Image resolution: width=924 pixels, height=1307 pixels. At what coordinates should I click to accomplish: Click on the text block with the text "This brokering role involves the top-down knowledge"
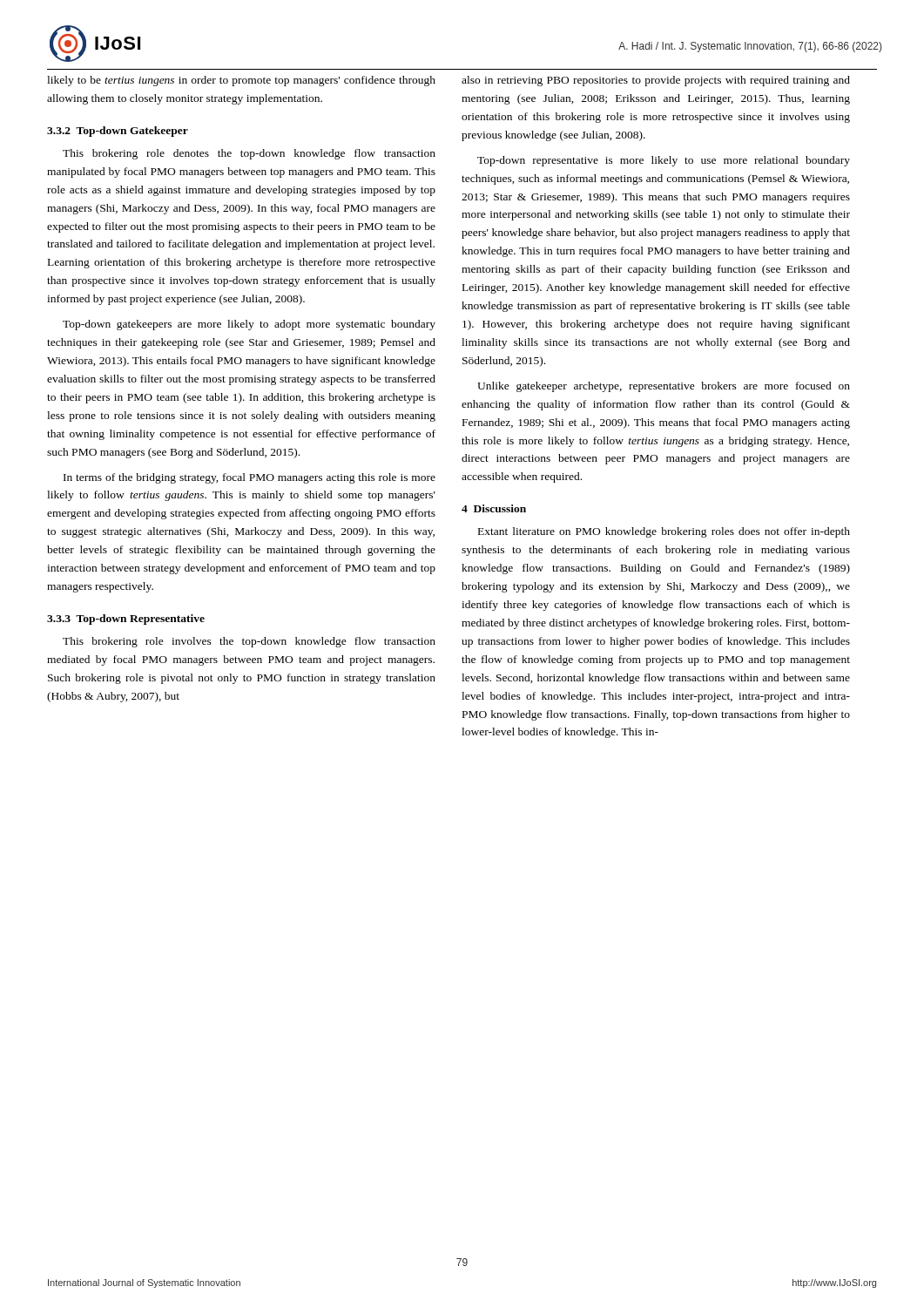(241, 669)
